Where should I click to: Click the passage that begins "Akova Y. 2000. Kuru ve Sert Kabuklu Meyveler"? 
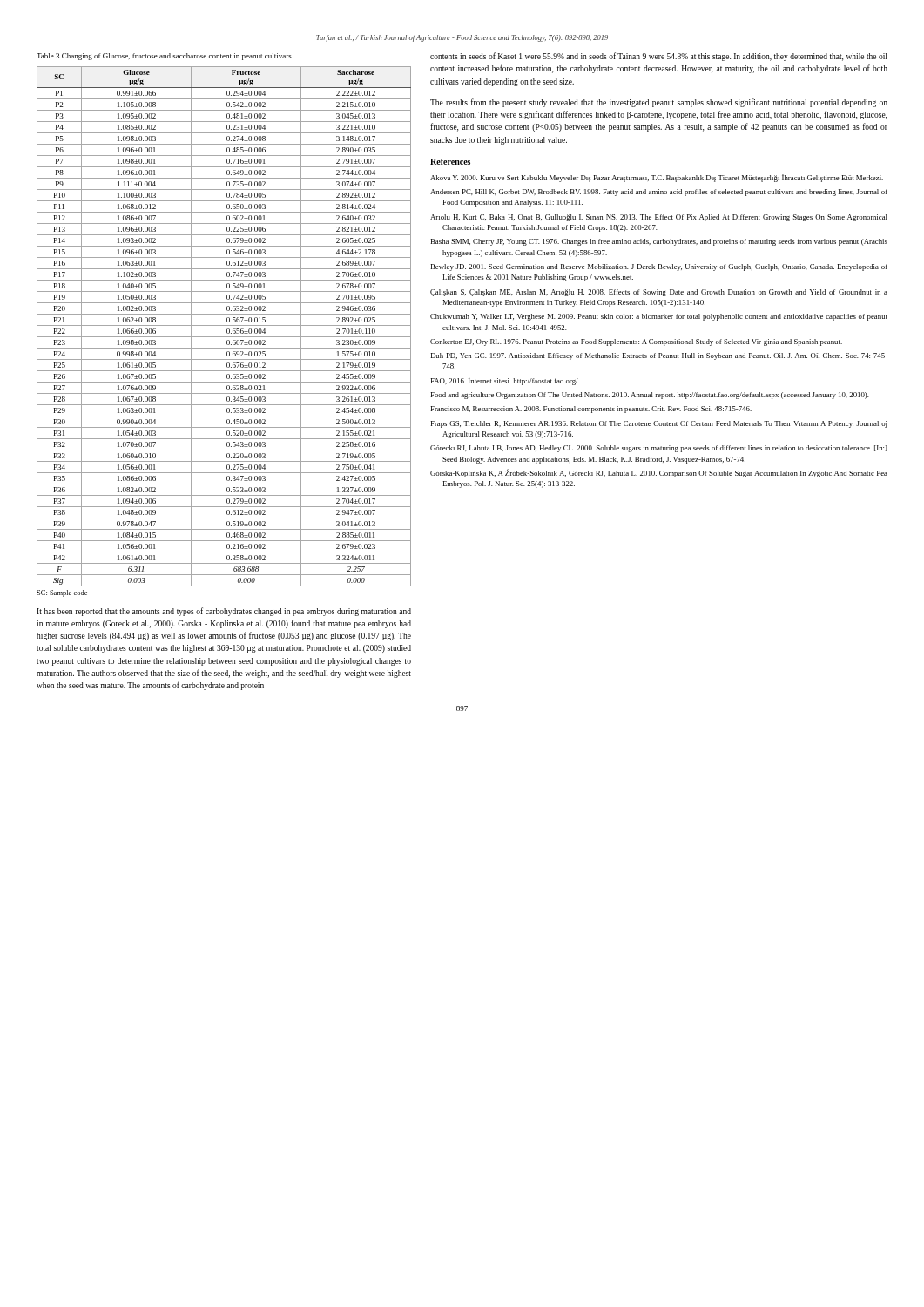(x=657, y=178)
